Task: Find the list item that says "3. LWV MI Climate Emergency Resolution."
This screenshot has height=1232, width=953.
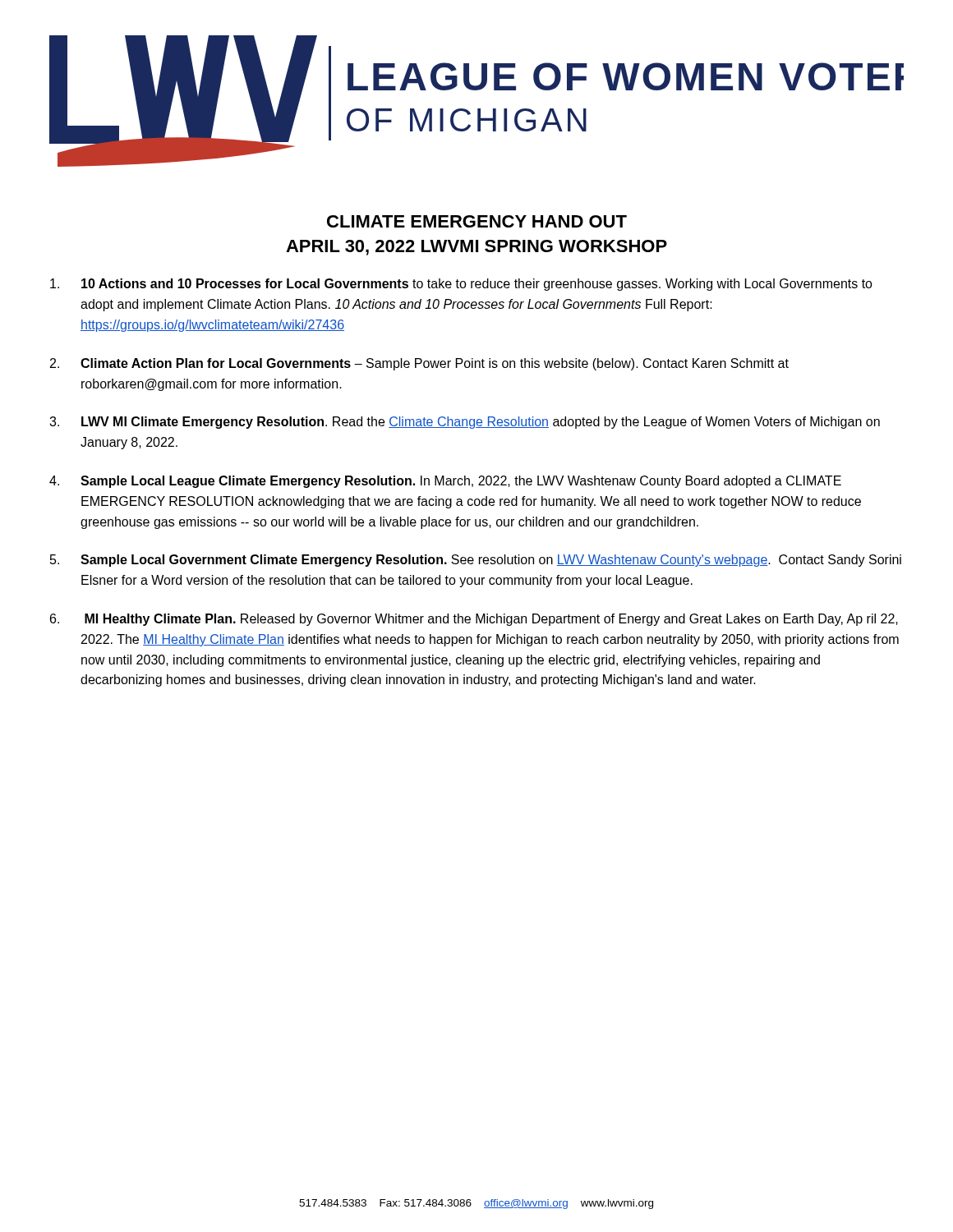Action: pos(476,433)
